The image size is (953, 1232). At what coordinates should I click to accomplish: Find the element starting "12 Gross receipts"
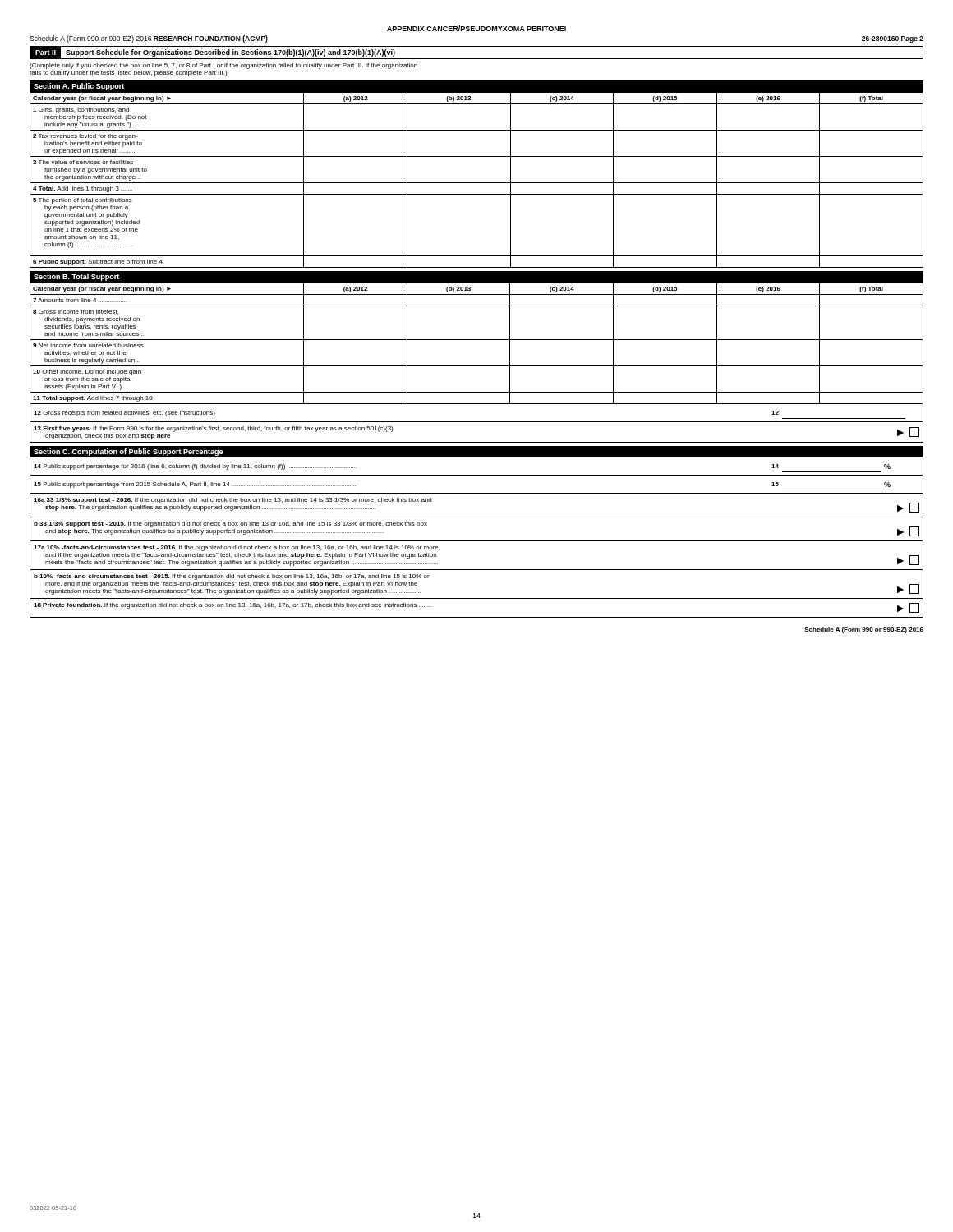(476, 413)
